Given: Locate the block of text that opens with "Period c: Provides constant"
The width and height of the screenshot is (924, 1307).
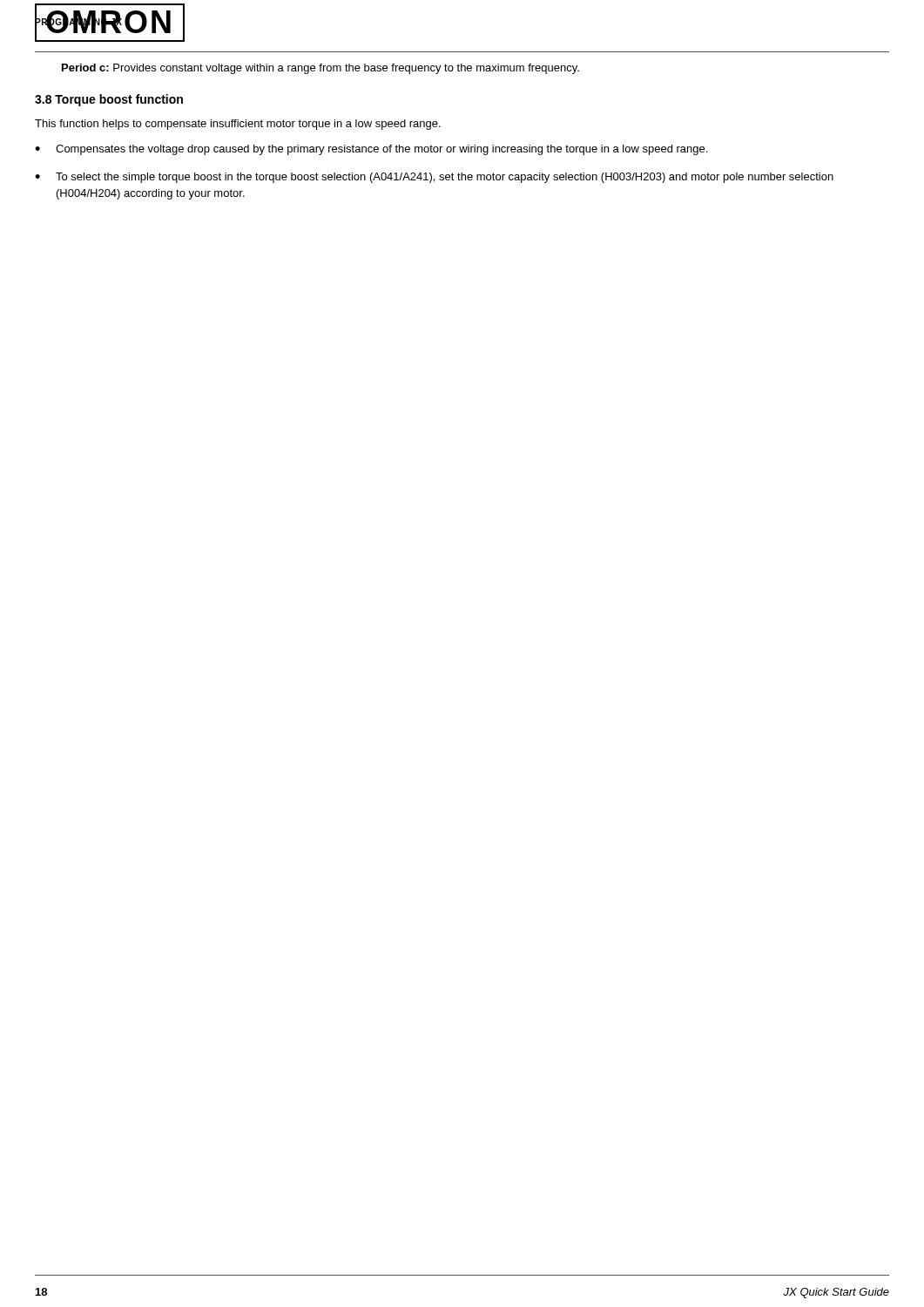Looking at the screenshot, I should click(320, 68).
